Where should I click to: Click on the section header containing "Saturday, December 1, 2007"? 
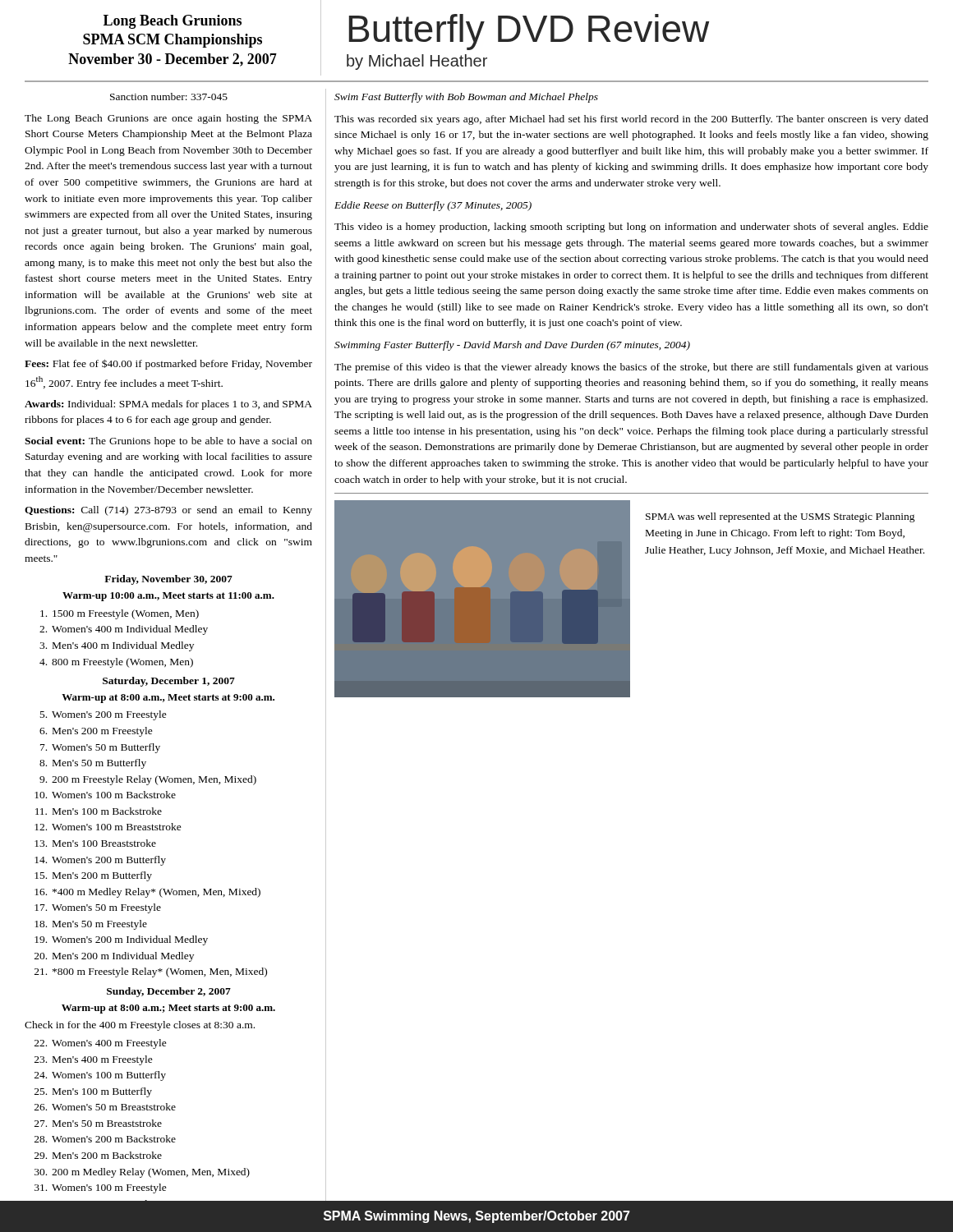[168, 681]
